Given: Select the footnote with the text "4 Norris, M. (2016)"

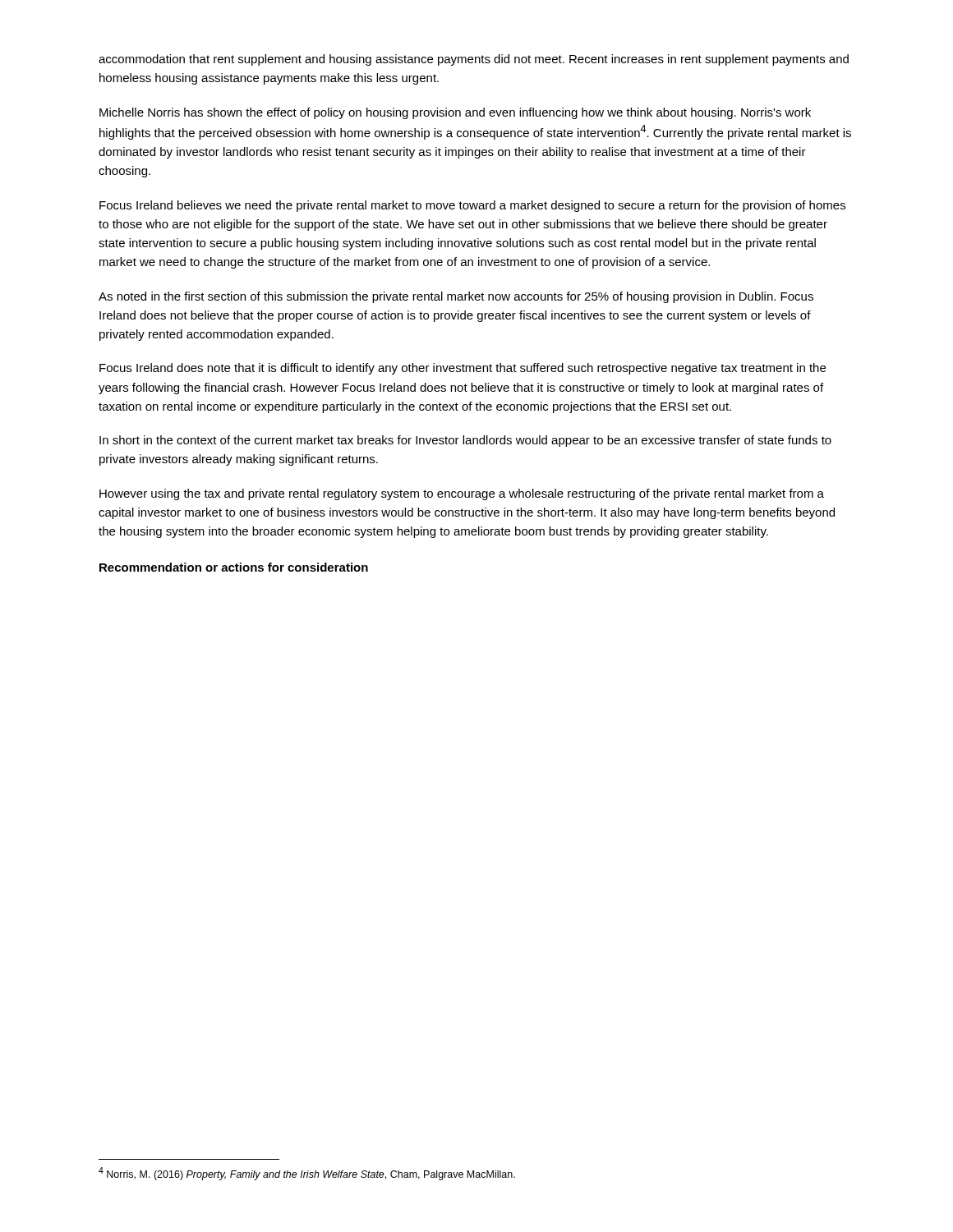Looking at the screenshot, I should (x=307, y=1173).
